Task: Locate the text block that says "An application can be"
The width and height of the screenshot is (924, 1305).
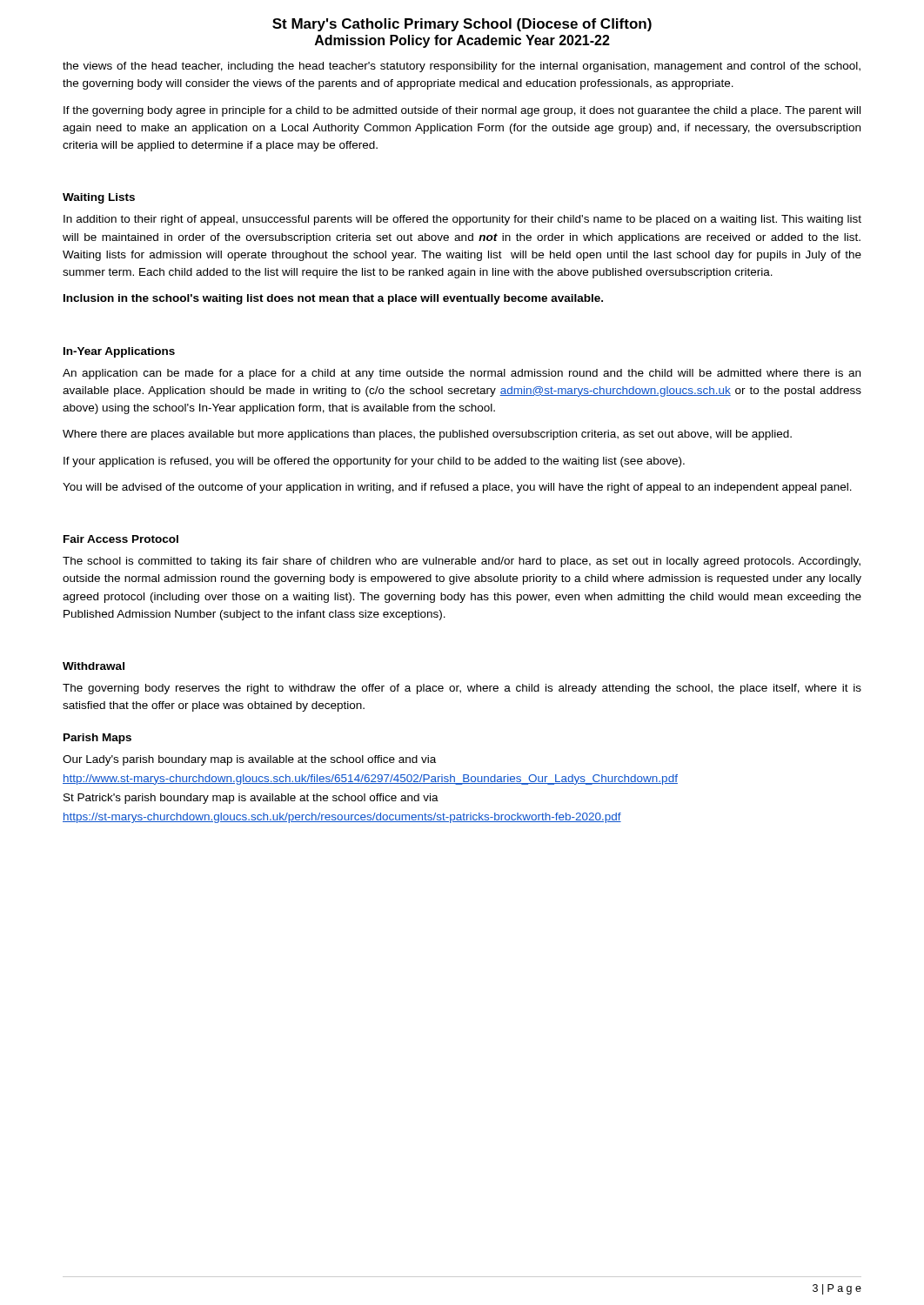Action: tap(462, 391)
